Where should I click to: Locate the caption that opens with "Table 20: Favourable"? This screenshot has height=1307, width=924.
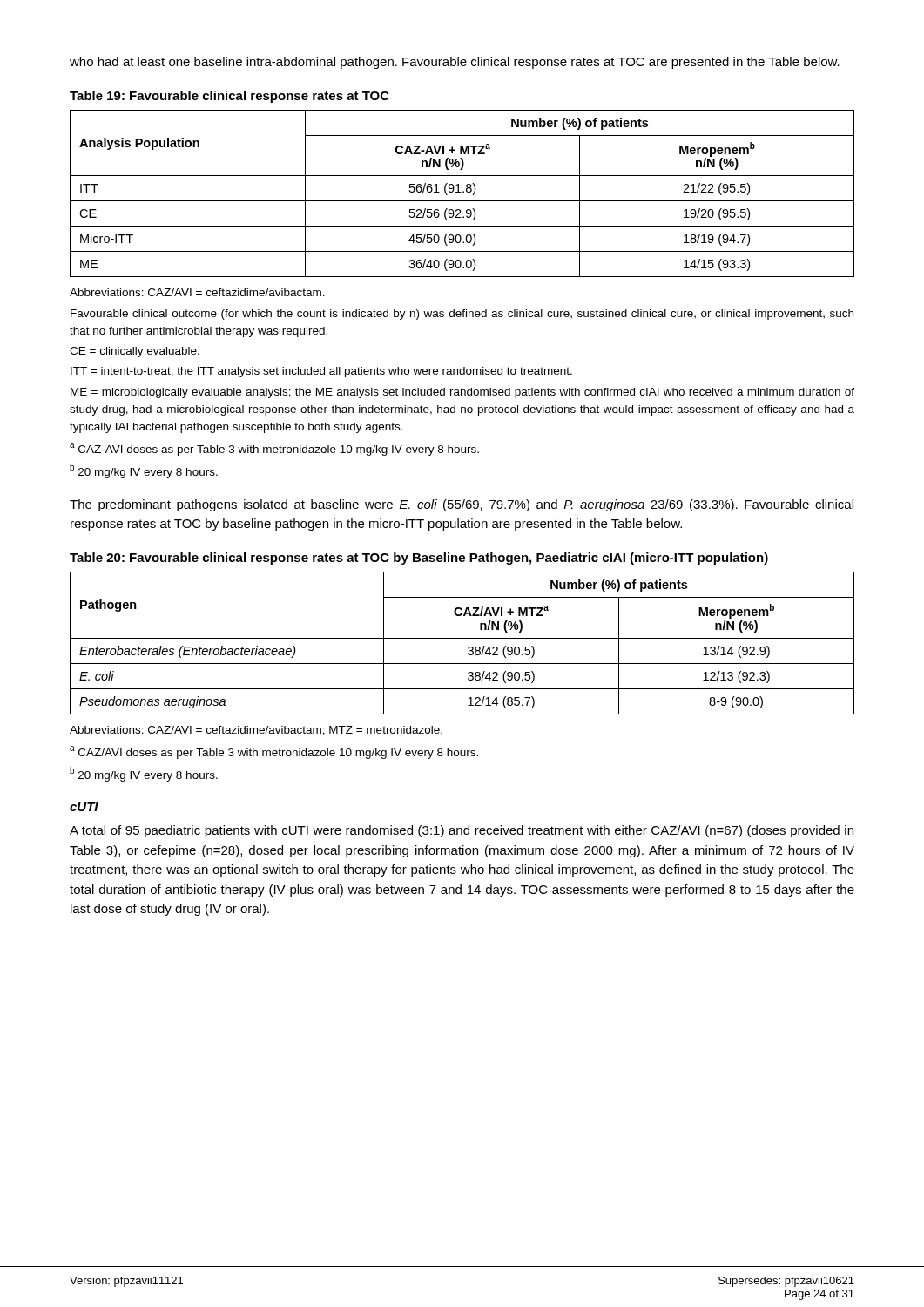[x=419, y=557]
